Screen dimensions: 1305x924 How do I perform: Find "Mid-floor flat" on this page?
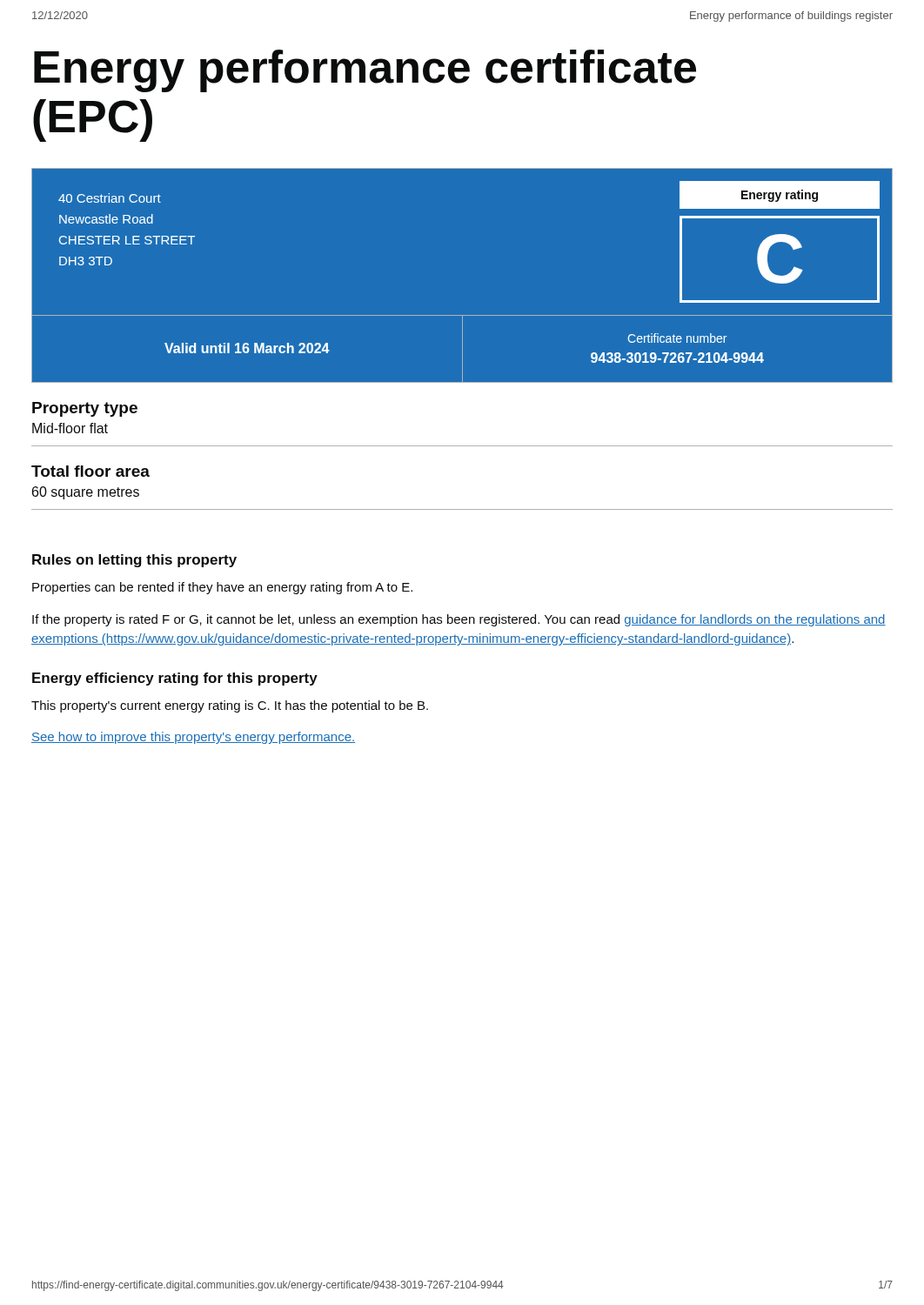click(x=70, y=429)
